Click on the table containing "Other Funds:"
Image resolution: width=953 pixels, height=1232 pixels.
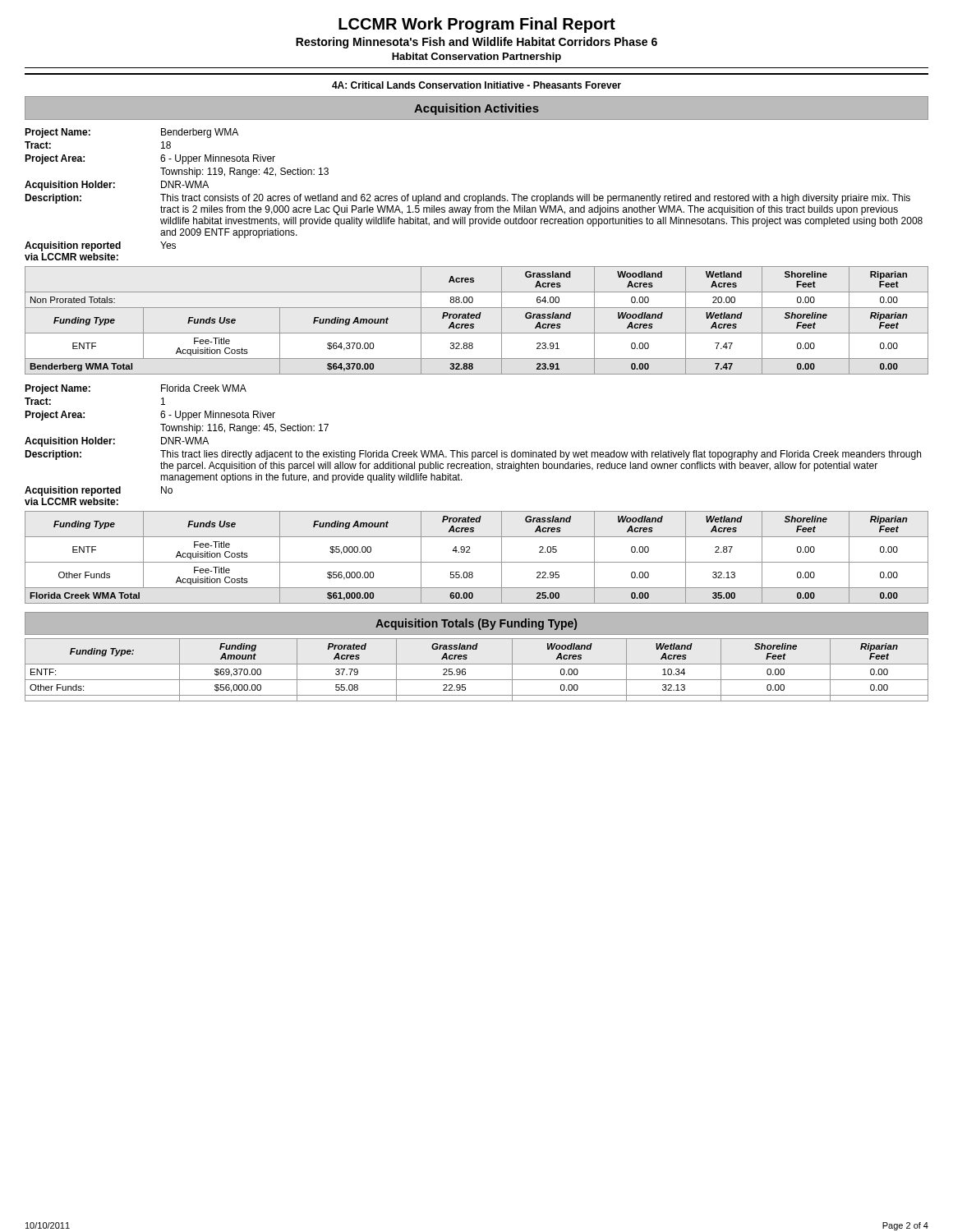pyautogui.click(x=476, y=670)
